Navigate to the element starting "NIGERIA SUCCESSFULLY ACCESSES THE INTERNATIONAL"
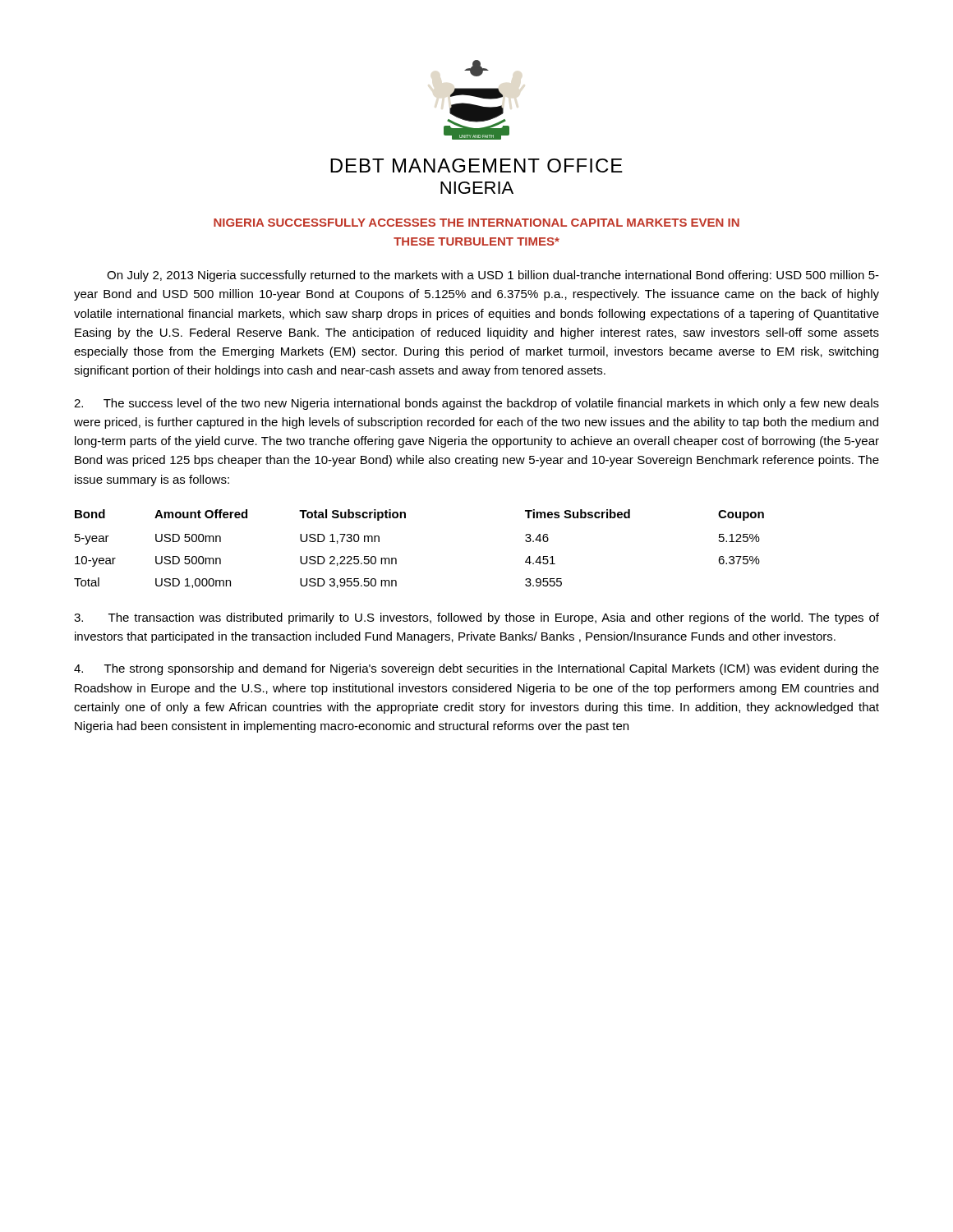Screen dimensions: 1232x953 click(476, 231)
